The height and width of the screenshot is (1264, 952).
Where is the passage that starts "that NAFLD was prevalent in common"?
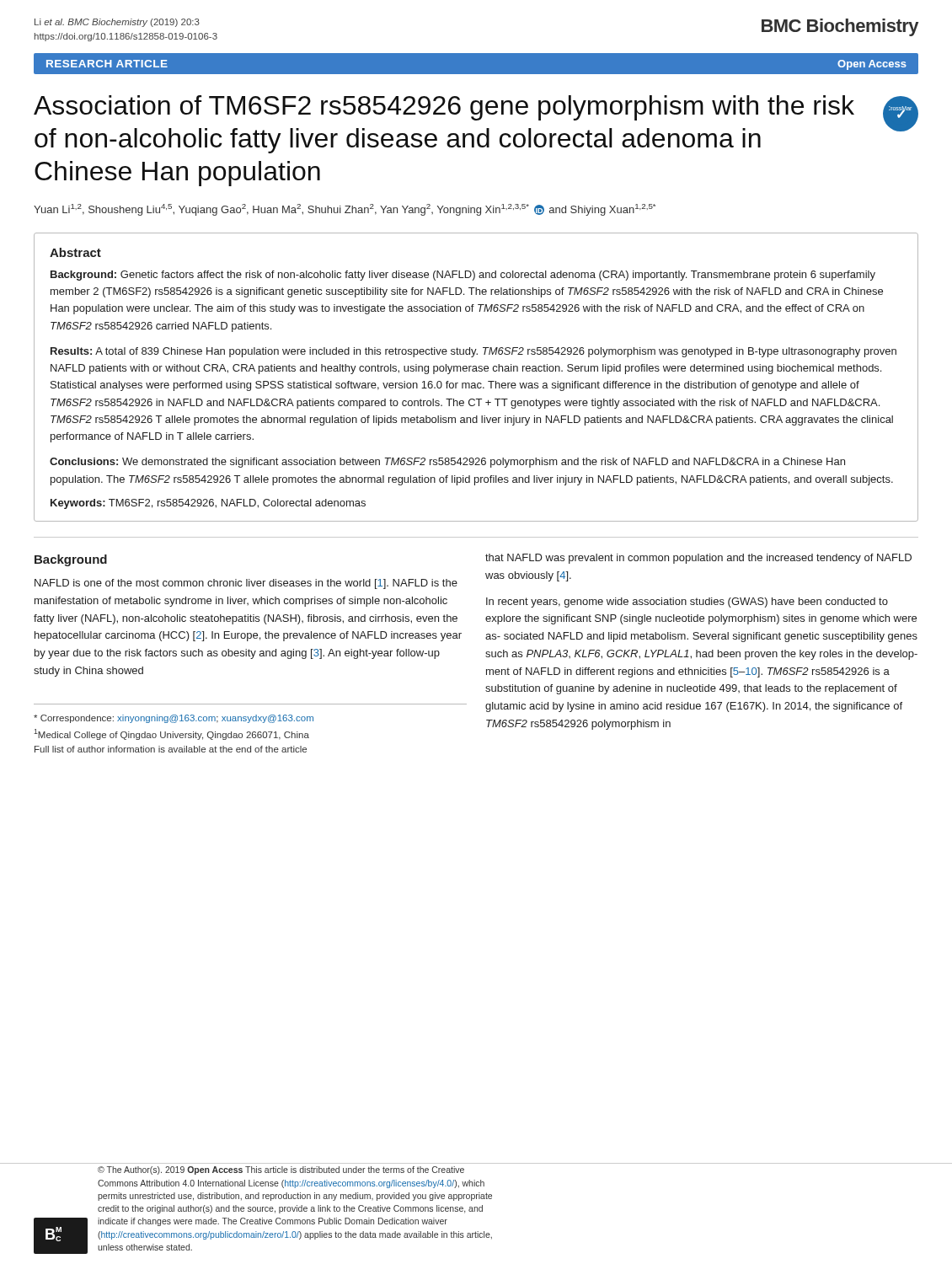[702, 641]
